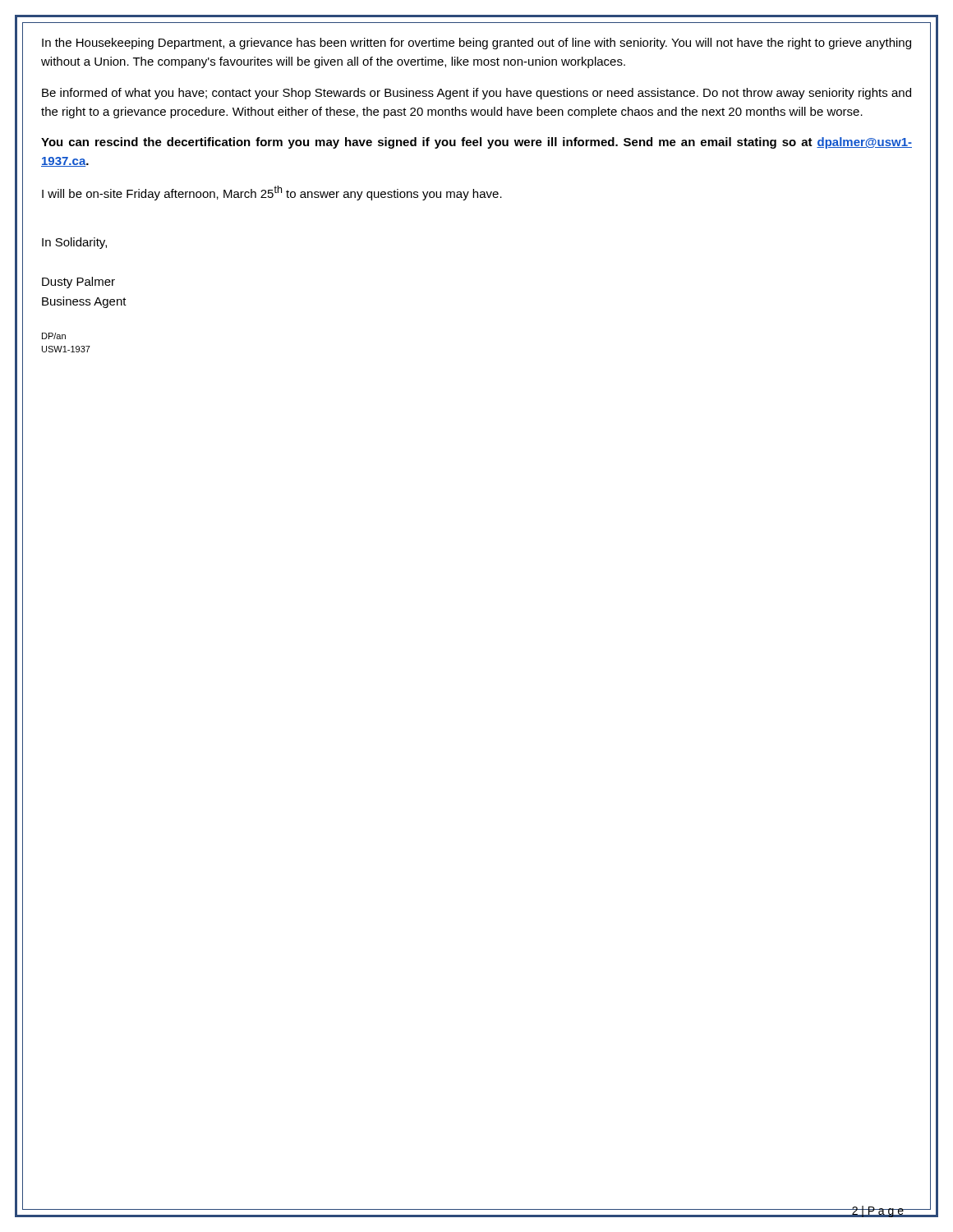Find the text starting "DP/an USW1-1937"

click(x=66, y=342)
